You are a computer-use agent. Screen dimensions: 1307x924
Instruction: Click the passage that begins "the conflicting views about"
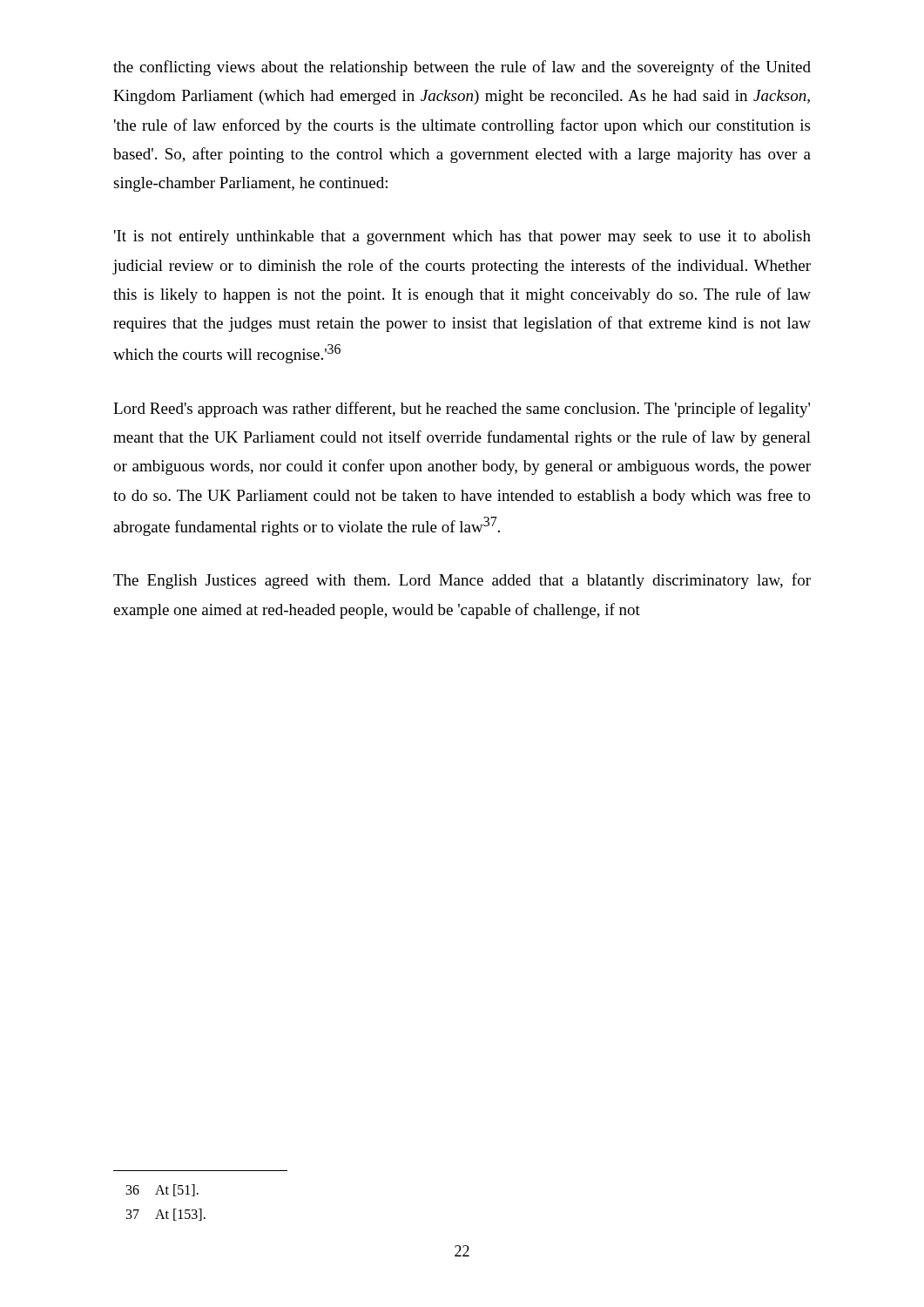462,125
